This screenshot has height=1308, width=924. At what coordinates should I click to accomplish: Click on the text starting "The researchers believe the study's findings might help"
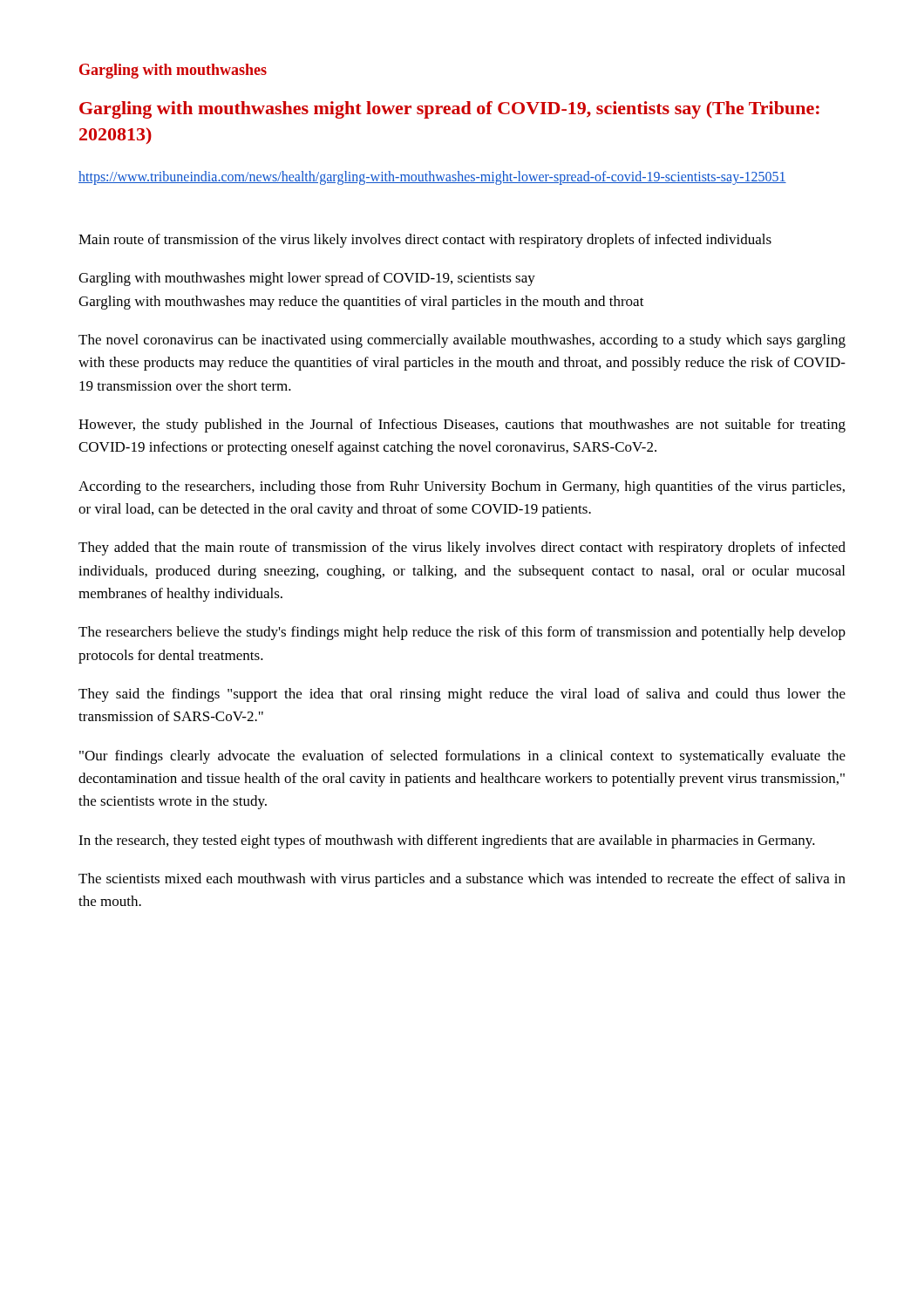462,644
